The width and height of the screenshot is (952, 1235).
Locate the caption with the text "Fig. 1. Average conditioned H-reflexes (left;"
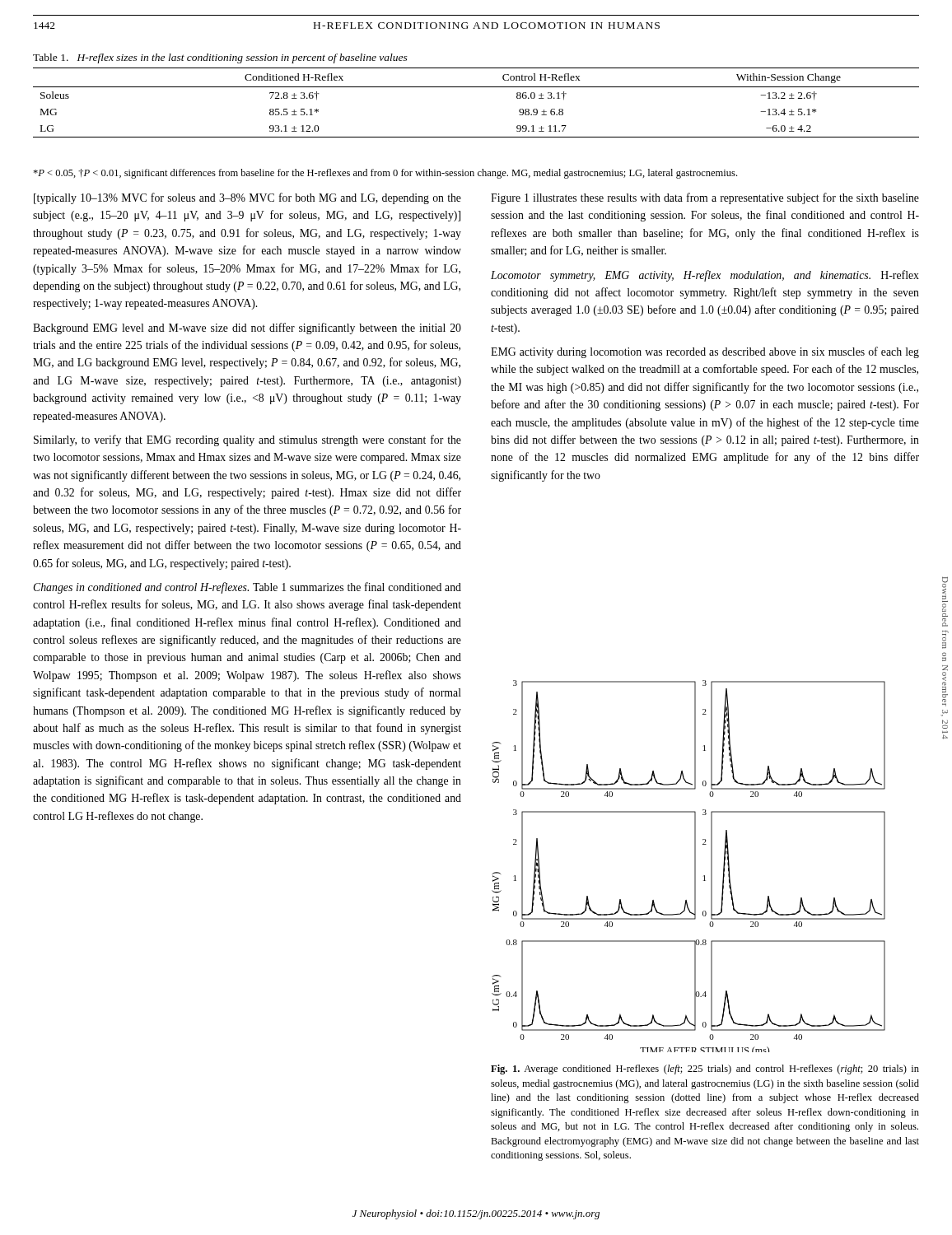(x=705, y=1112)
